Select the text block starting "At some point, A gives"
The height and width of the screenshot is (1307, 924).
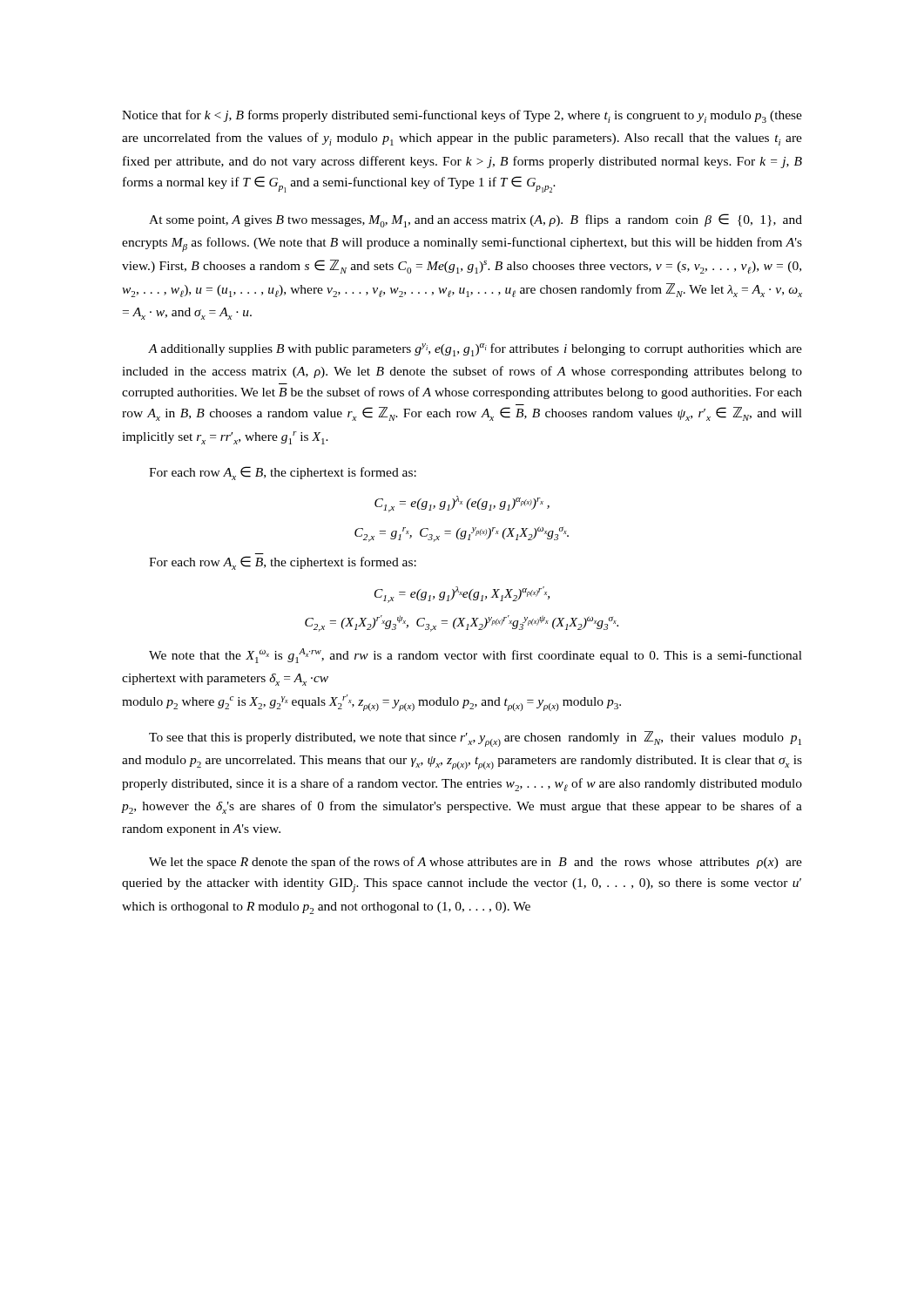pos(462,265)
